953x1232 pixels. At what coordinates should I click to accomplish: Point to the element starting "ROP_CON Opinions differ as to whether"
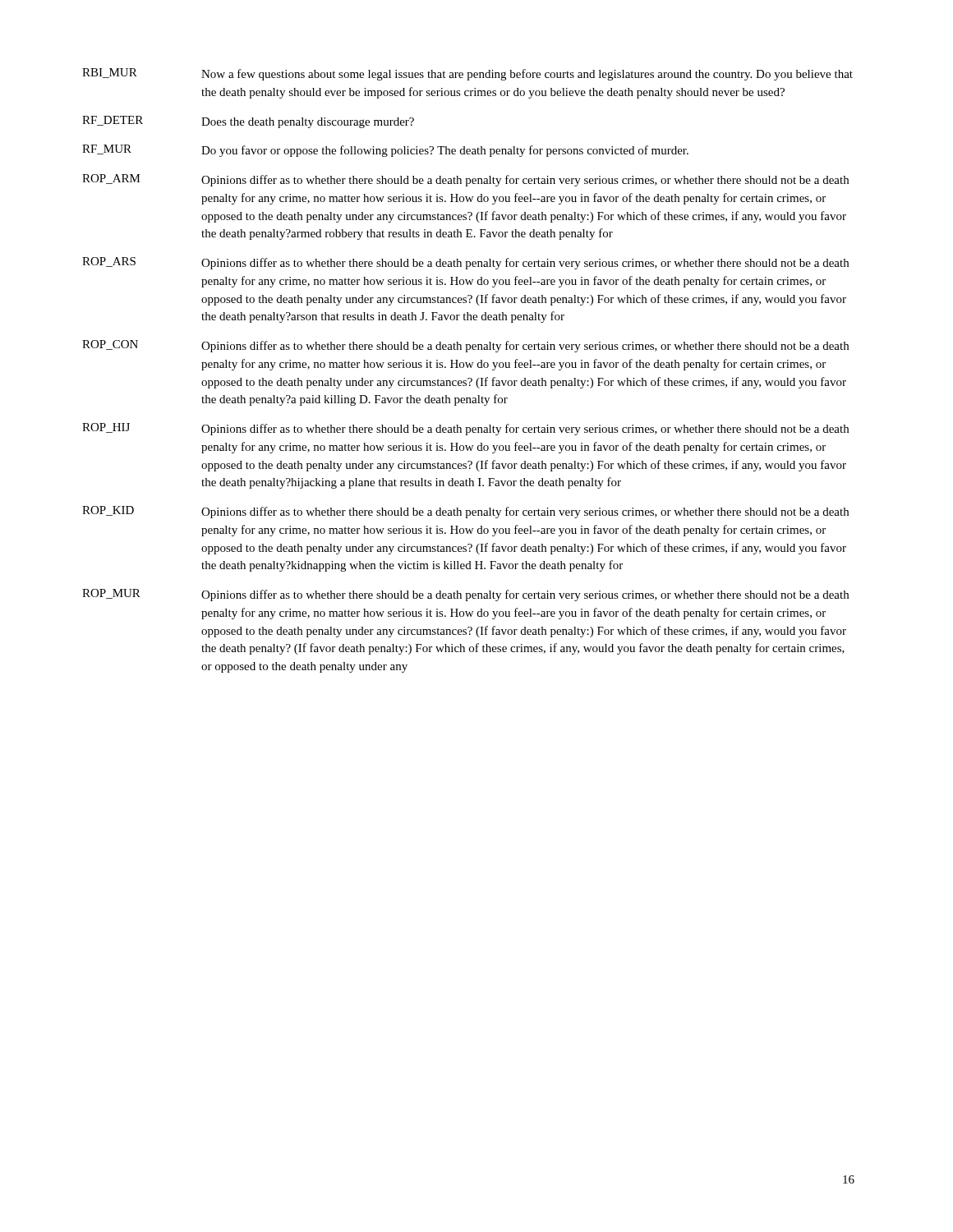[x=468, y=373]
